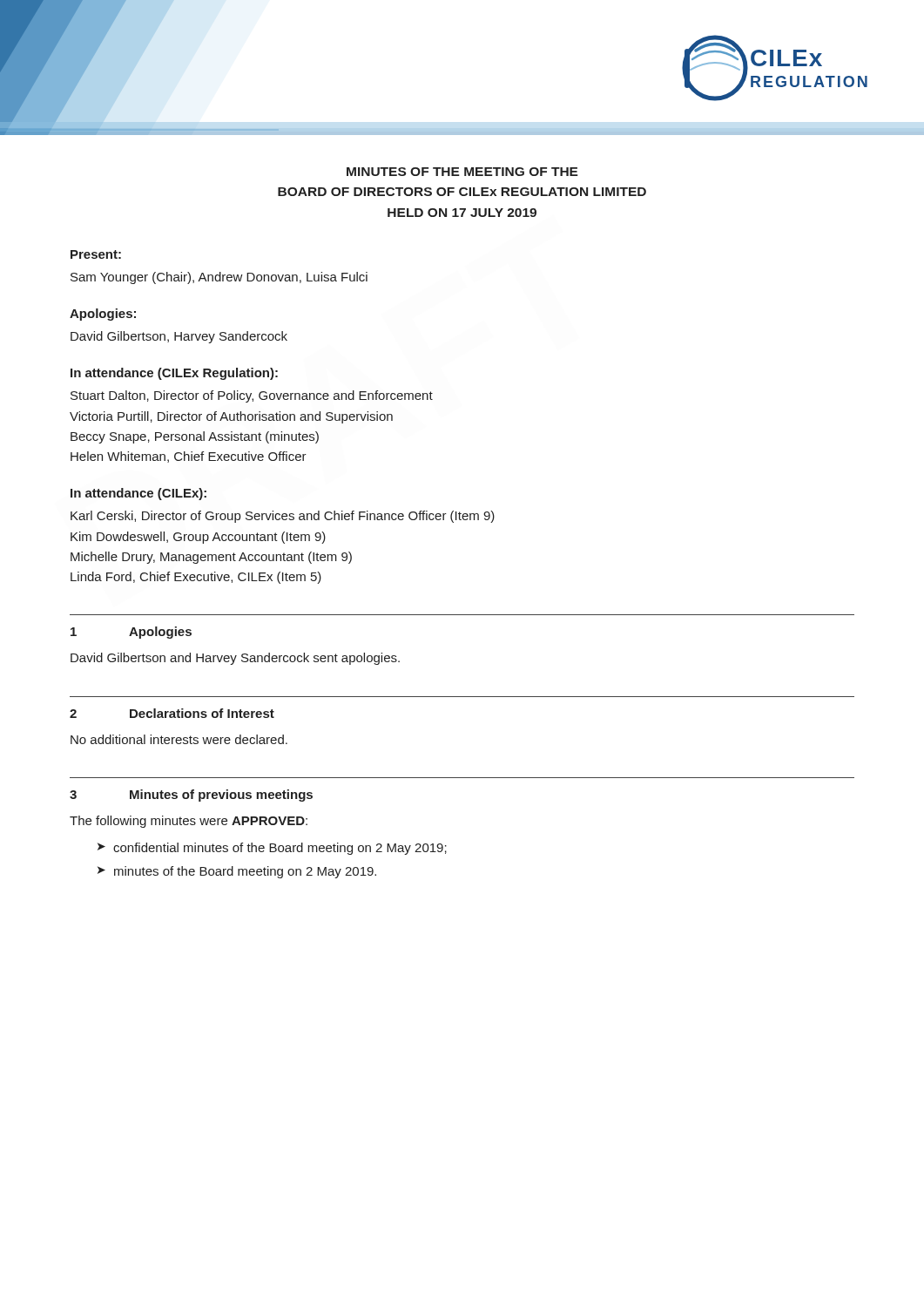The width and height of the screenshot is (924, 1307).
Task: Click the title that begins "MINUTES OF THE MEETING"
Action: pos(462,192)
